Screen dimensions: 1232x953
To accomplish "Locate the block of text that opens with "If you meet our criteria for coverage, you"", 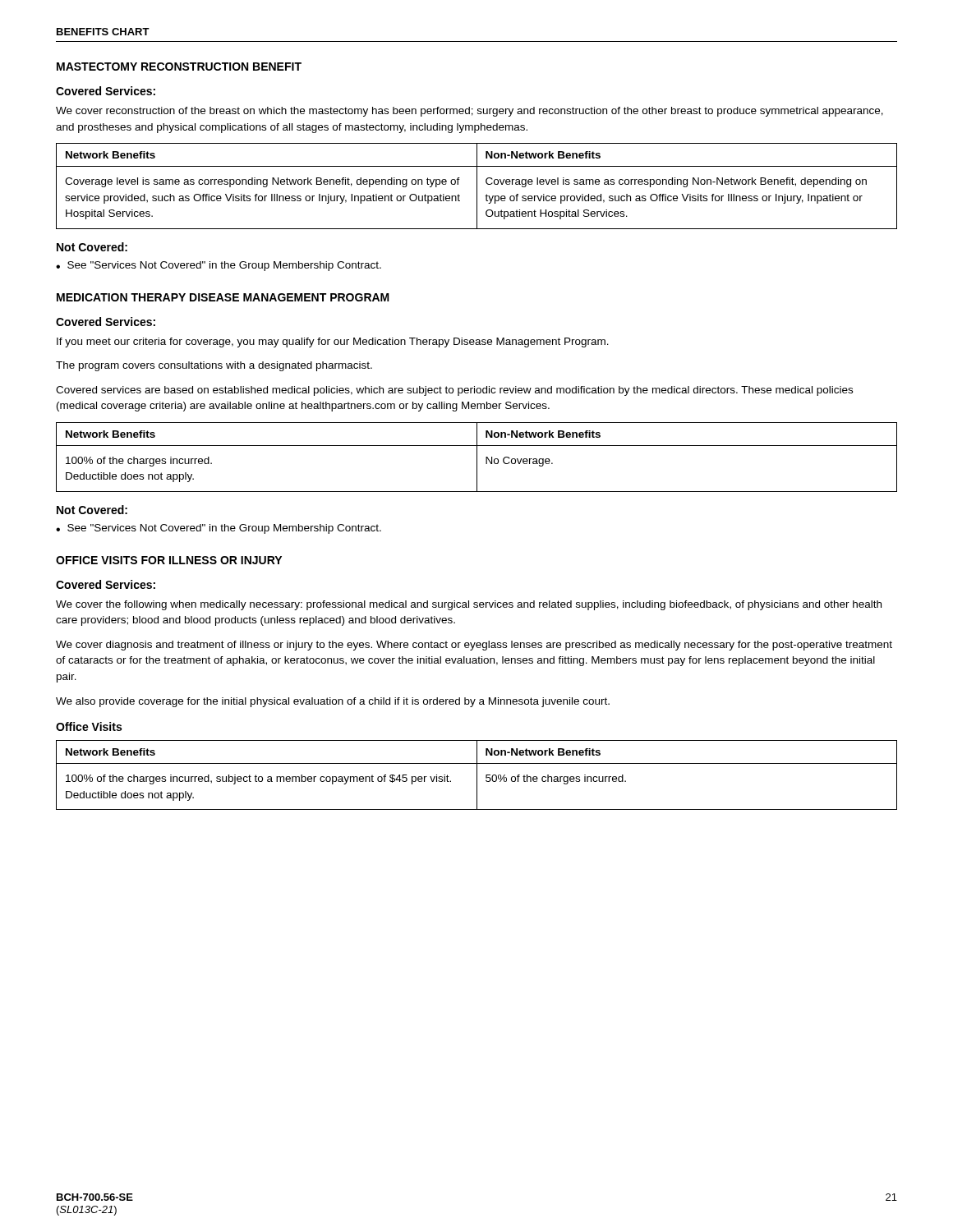I will pyautogui.click(x=333, y=341).
